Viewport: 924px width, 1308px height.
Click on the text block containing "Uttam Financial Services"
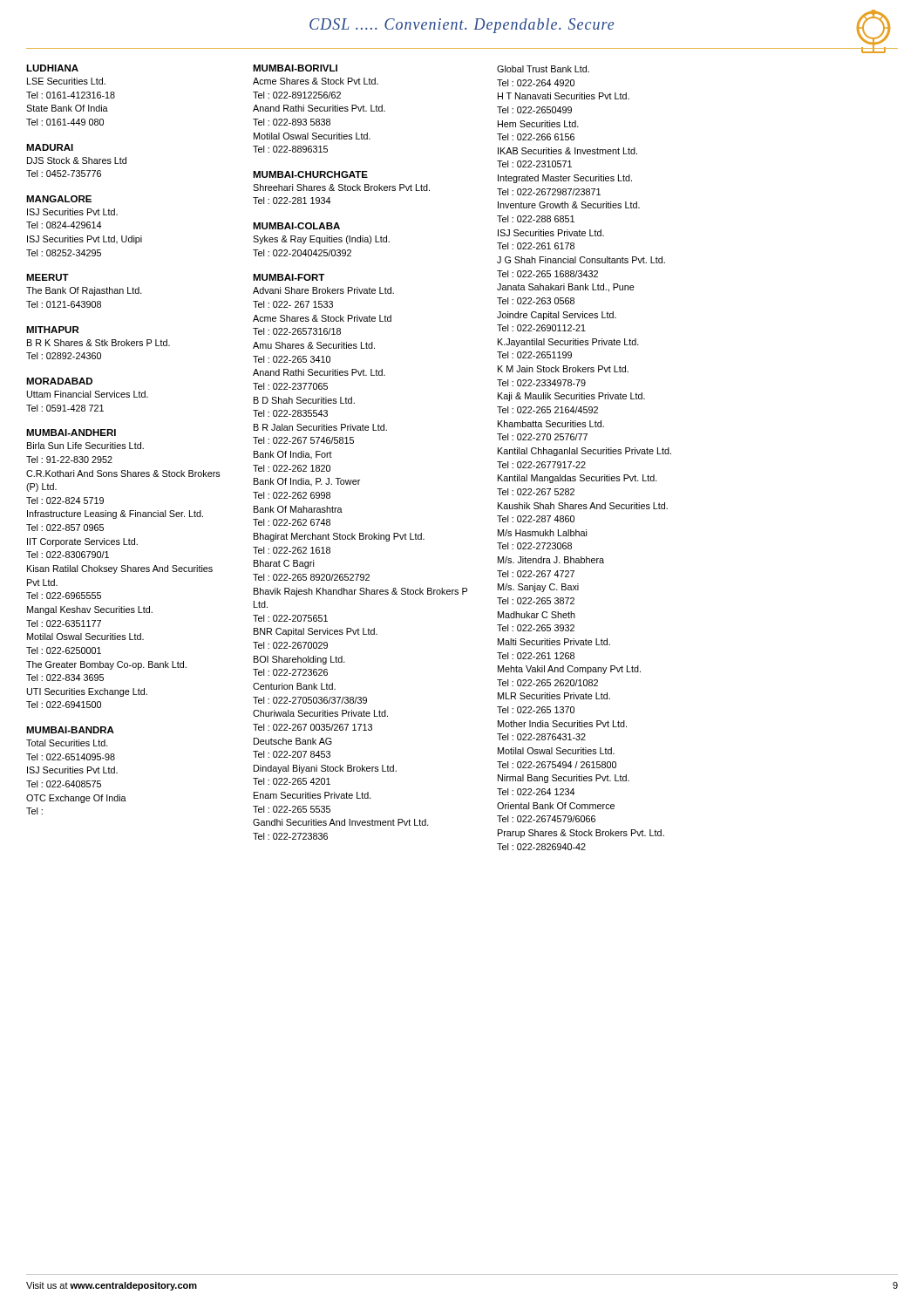(87, 401)
